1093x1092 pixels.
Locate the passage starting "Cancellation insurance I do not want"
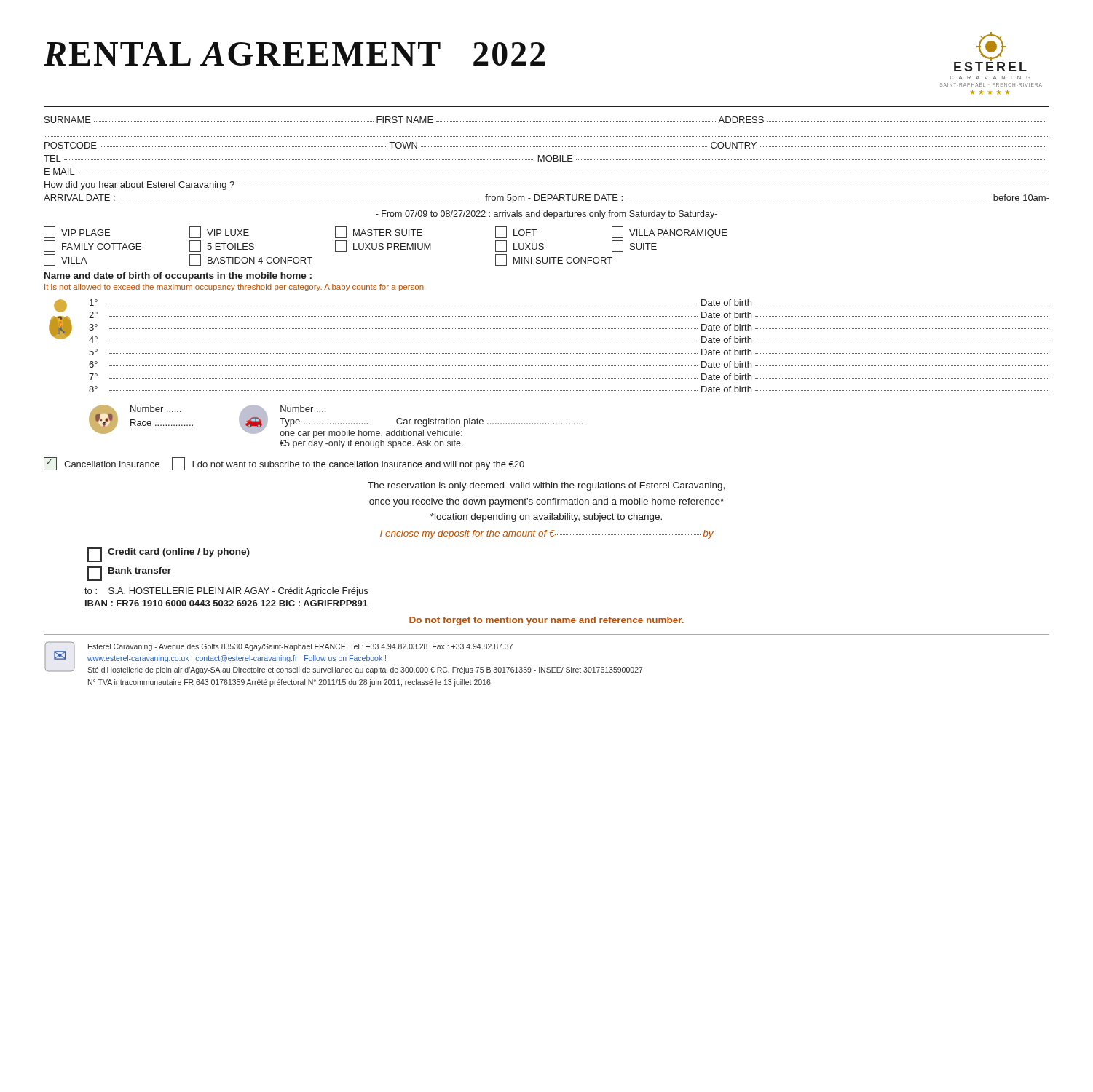(x=284, y=464)
